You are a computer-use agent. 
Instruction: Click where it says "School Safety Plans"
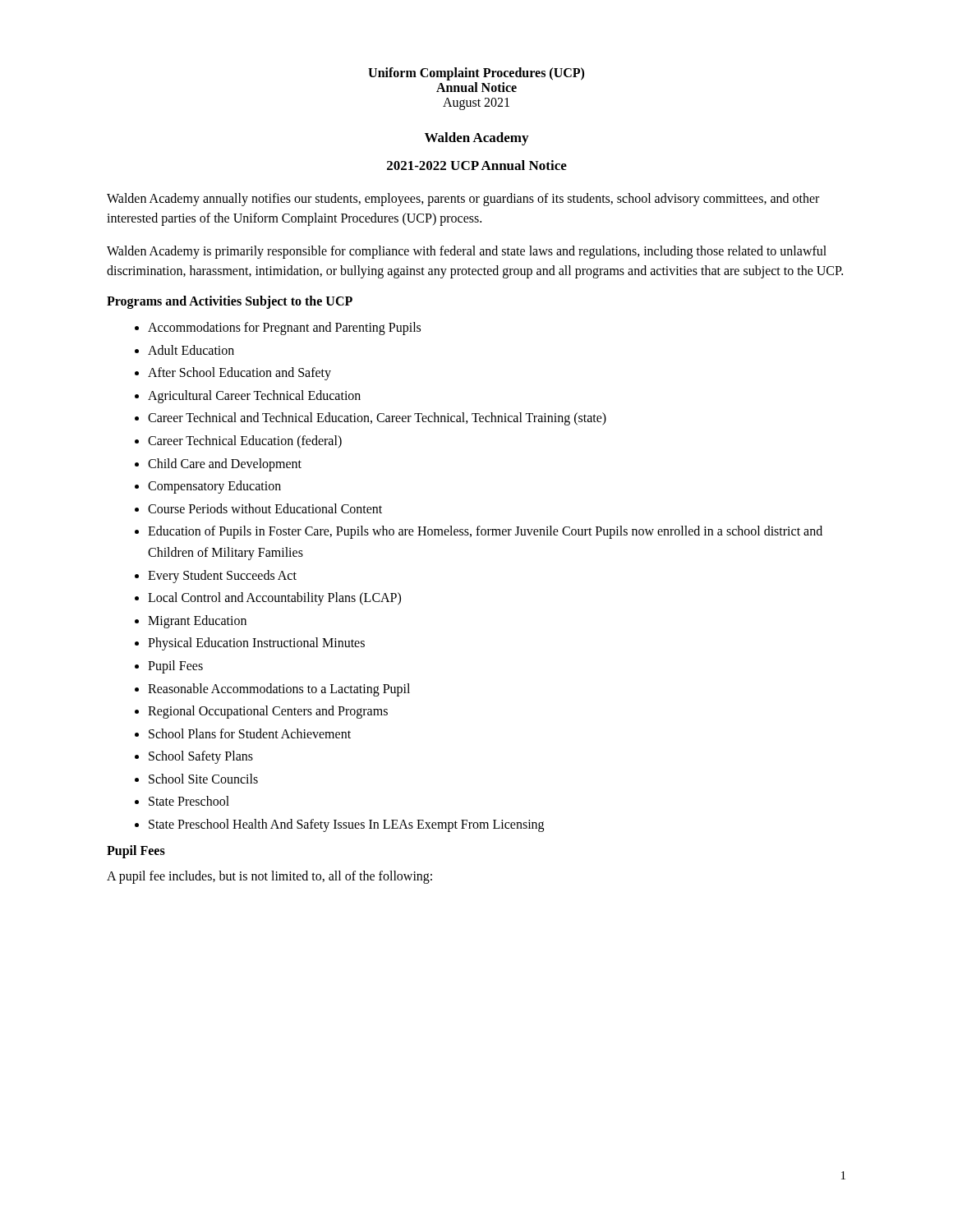click(201, 757)
